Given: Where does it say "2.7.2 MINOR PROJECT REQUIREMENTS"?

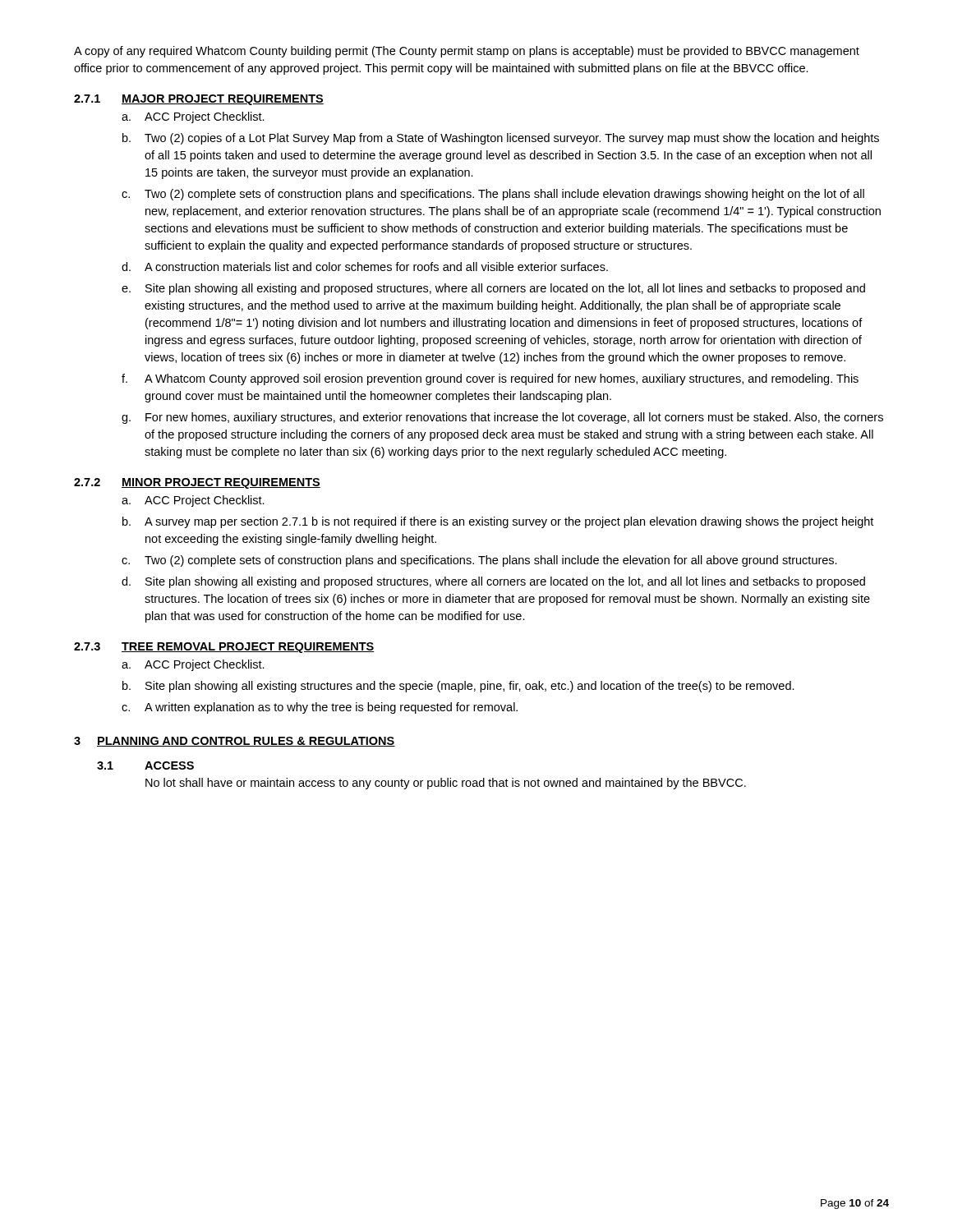Looking at the screenshot, I should point(197,482).
